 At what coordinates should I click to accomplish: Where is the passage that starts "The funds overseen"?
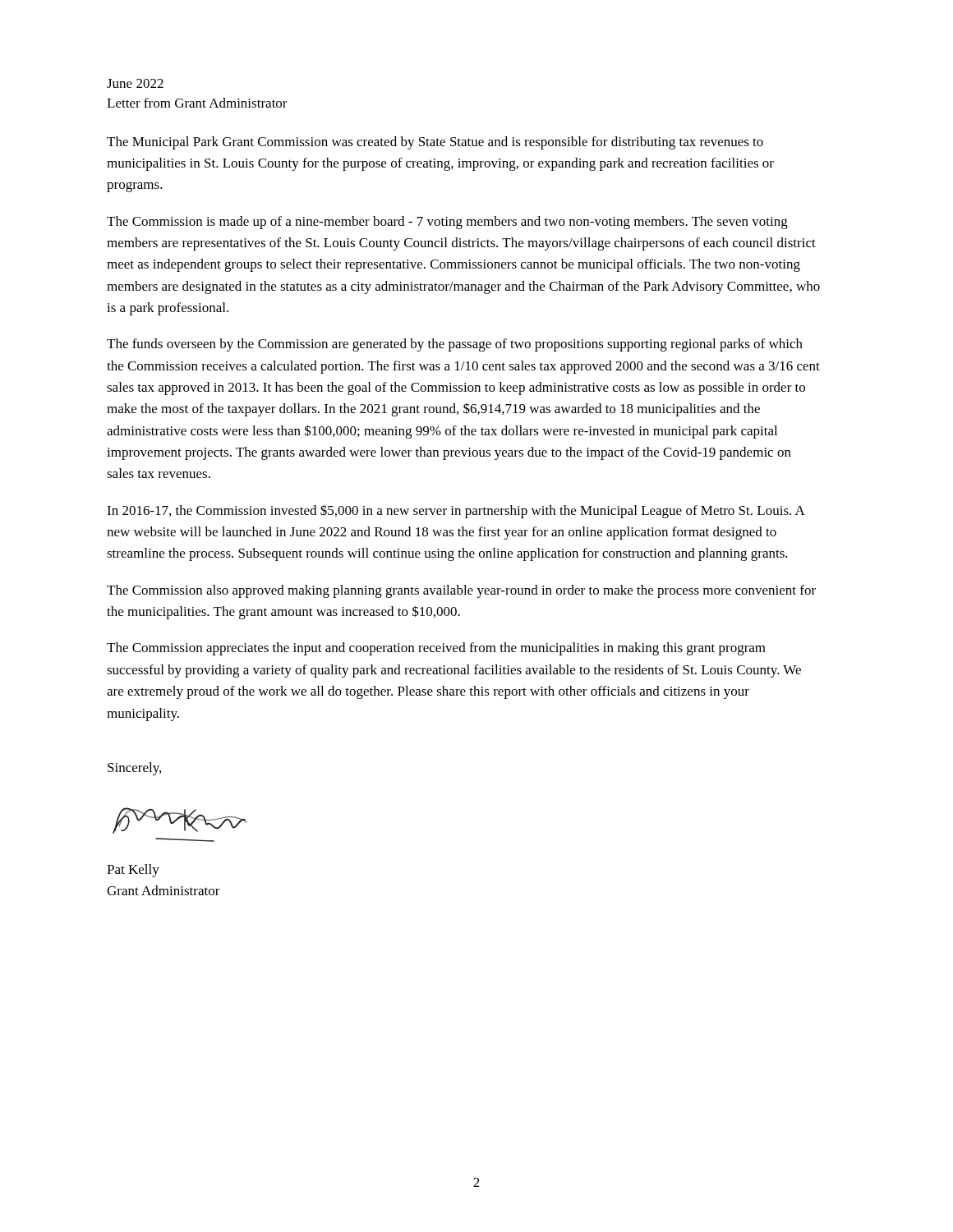[463, 409]
